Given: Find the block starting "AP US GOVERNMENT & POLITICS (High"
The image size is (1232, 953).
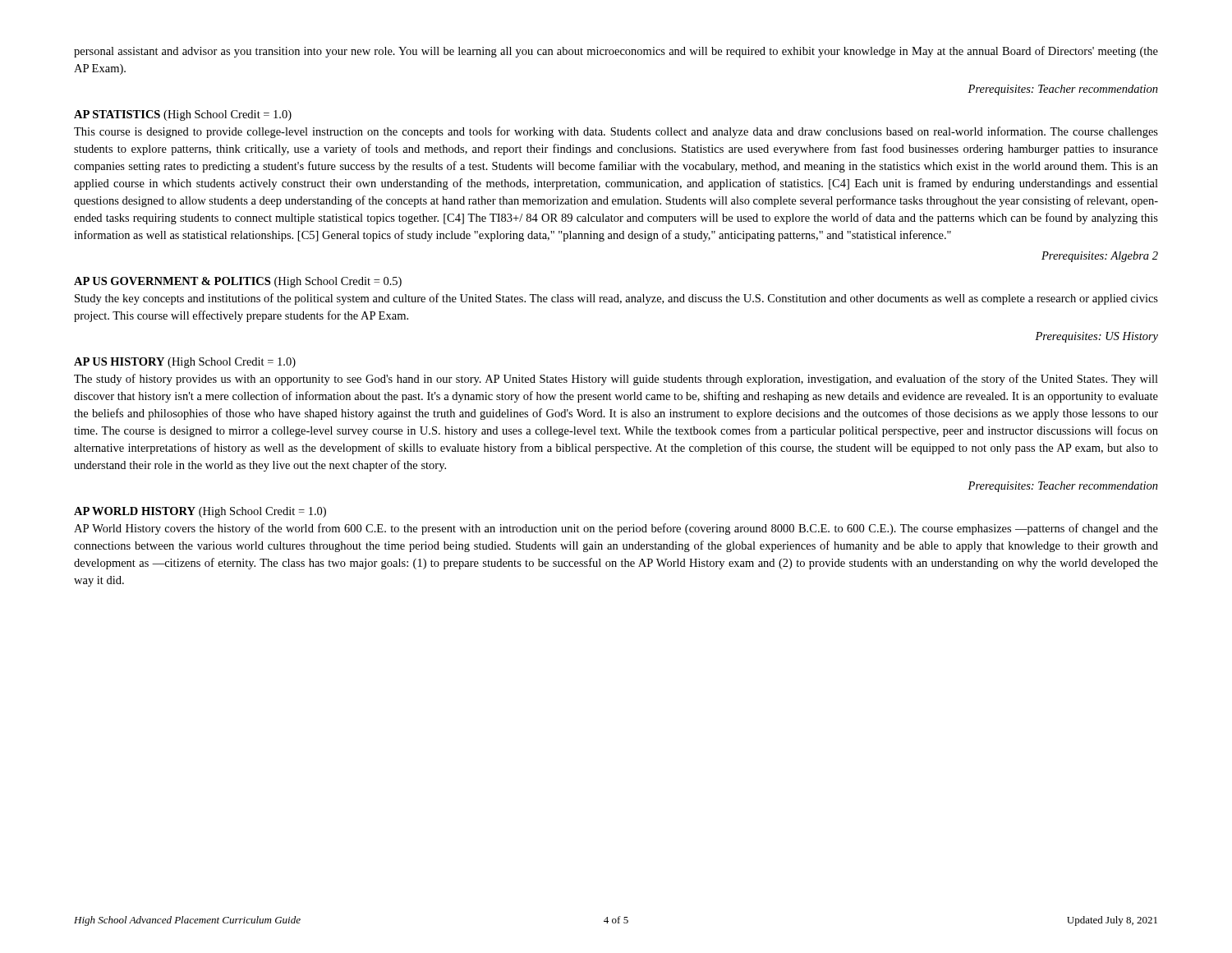Looking at the screenshot, I should coord(238,281).
